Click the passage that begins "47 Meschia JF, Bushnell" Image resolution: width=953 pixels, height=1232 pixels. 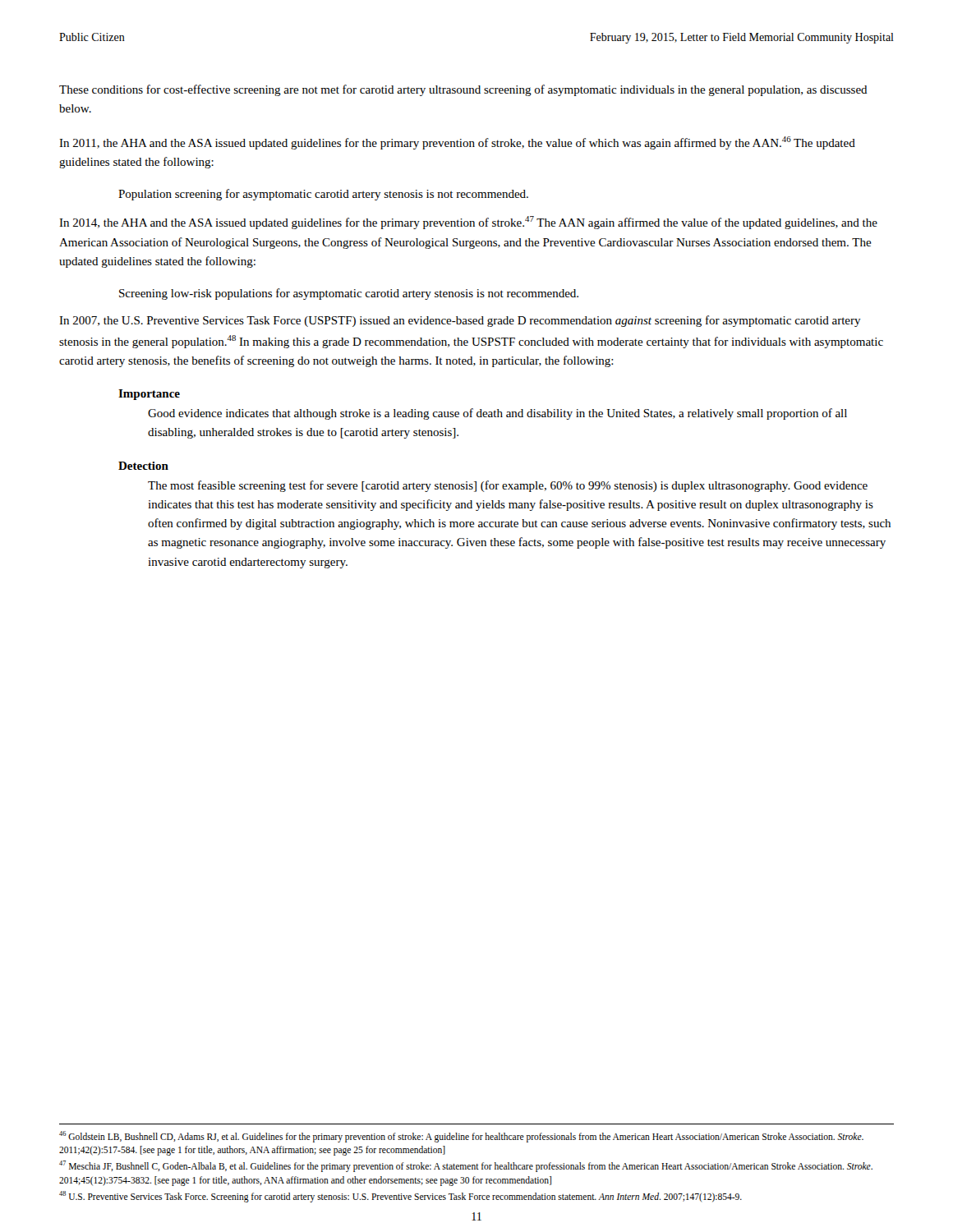pos(466,1172)
